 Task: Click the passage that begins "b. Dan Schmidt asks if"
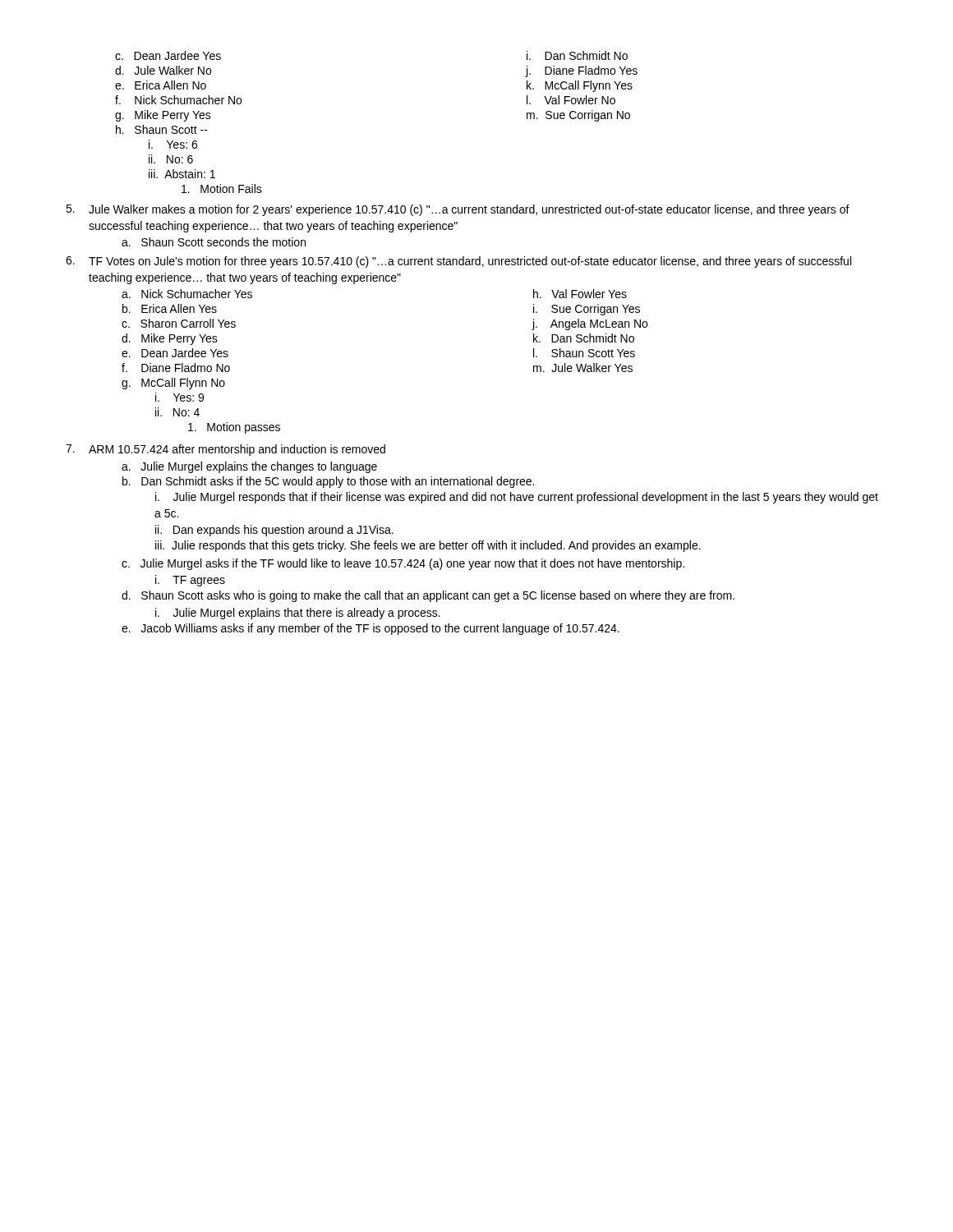pyautogui.click(x=328, y=481)
